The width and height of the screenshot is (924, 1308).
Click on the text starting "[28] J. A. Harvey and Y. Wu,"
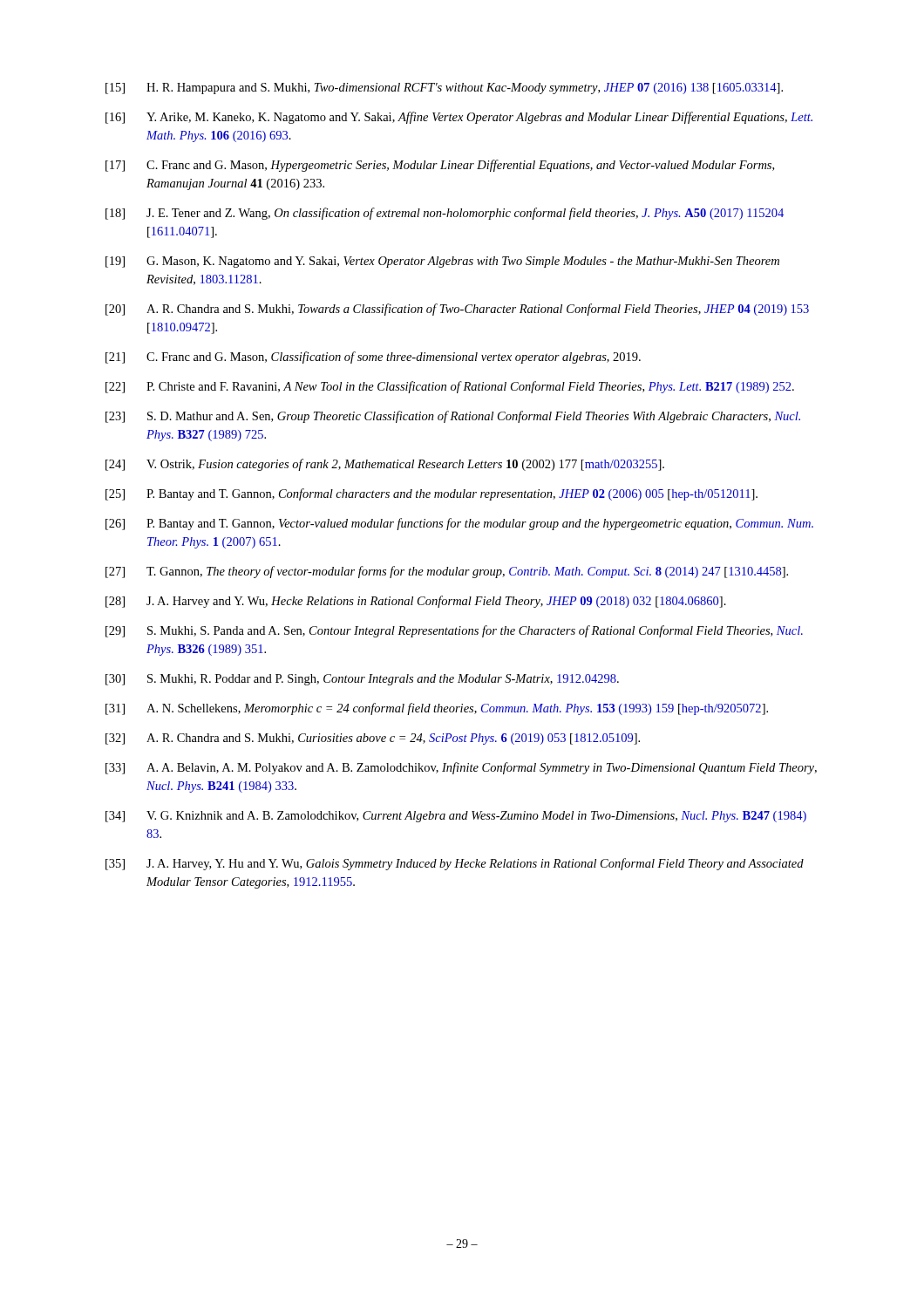(462, 602)
